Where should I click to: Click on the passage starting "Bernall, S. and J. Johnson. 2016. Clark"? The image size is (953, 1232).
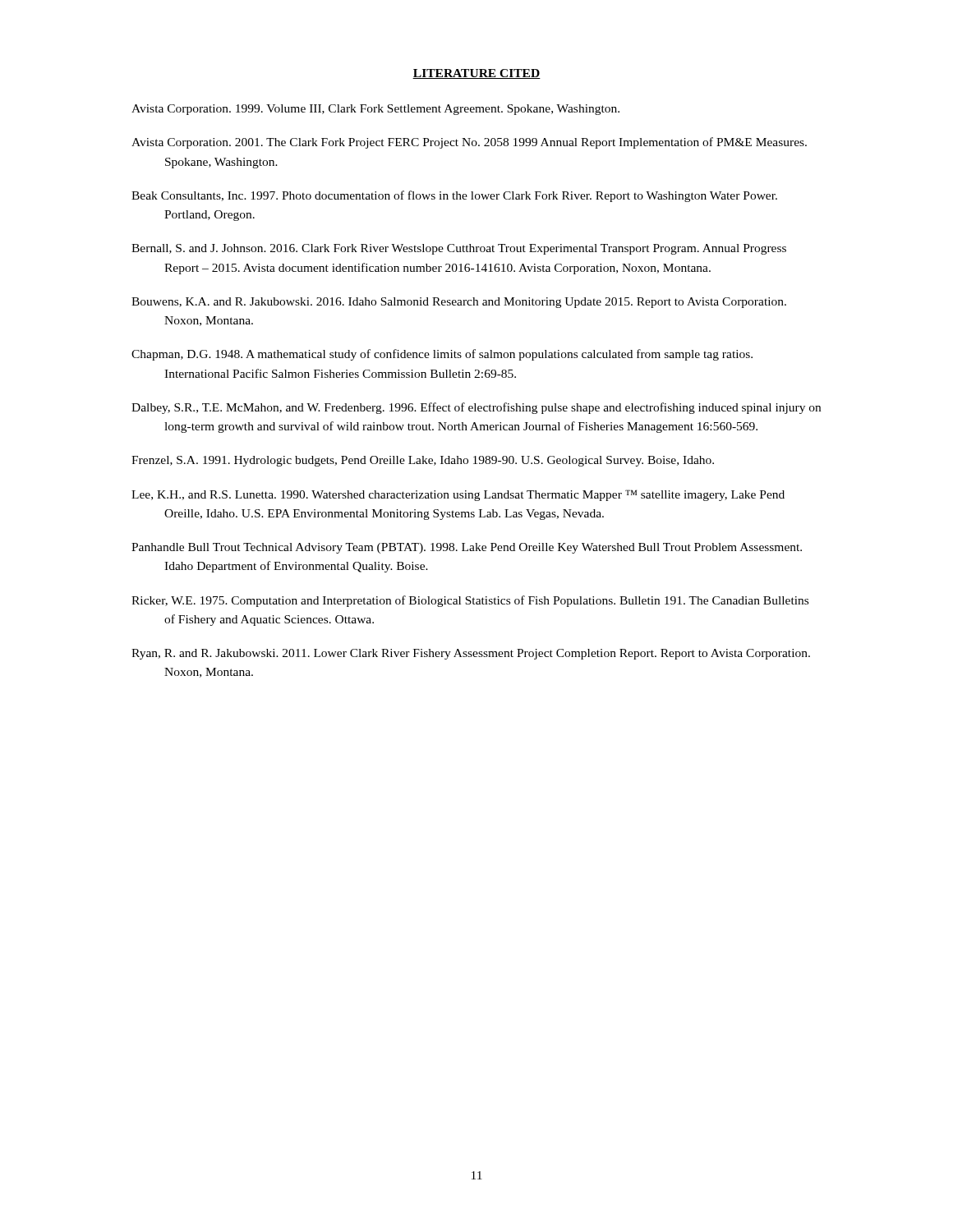coord(476,257)
